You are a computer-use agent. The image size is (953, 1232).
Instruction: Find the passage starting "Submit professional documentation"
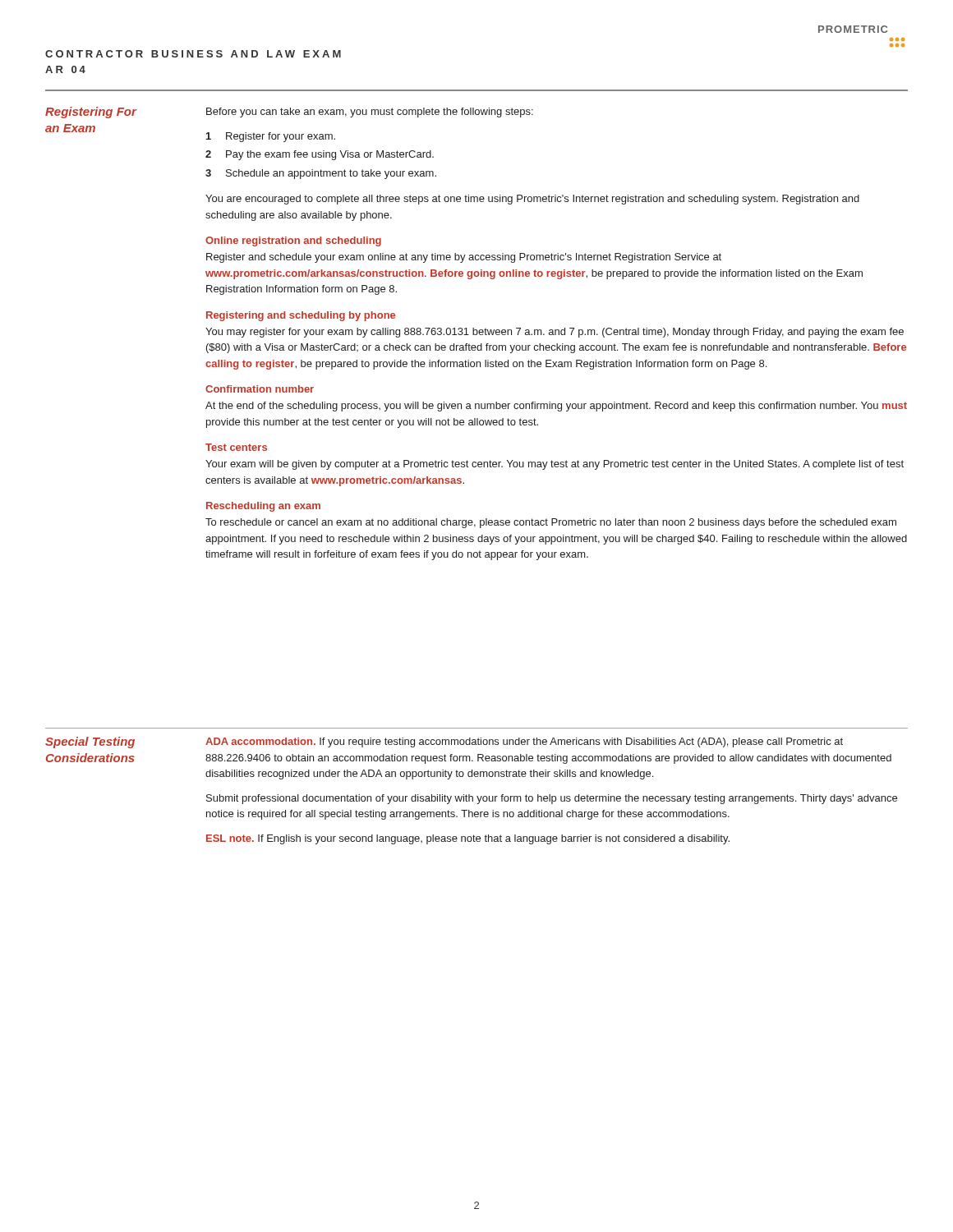552,805
